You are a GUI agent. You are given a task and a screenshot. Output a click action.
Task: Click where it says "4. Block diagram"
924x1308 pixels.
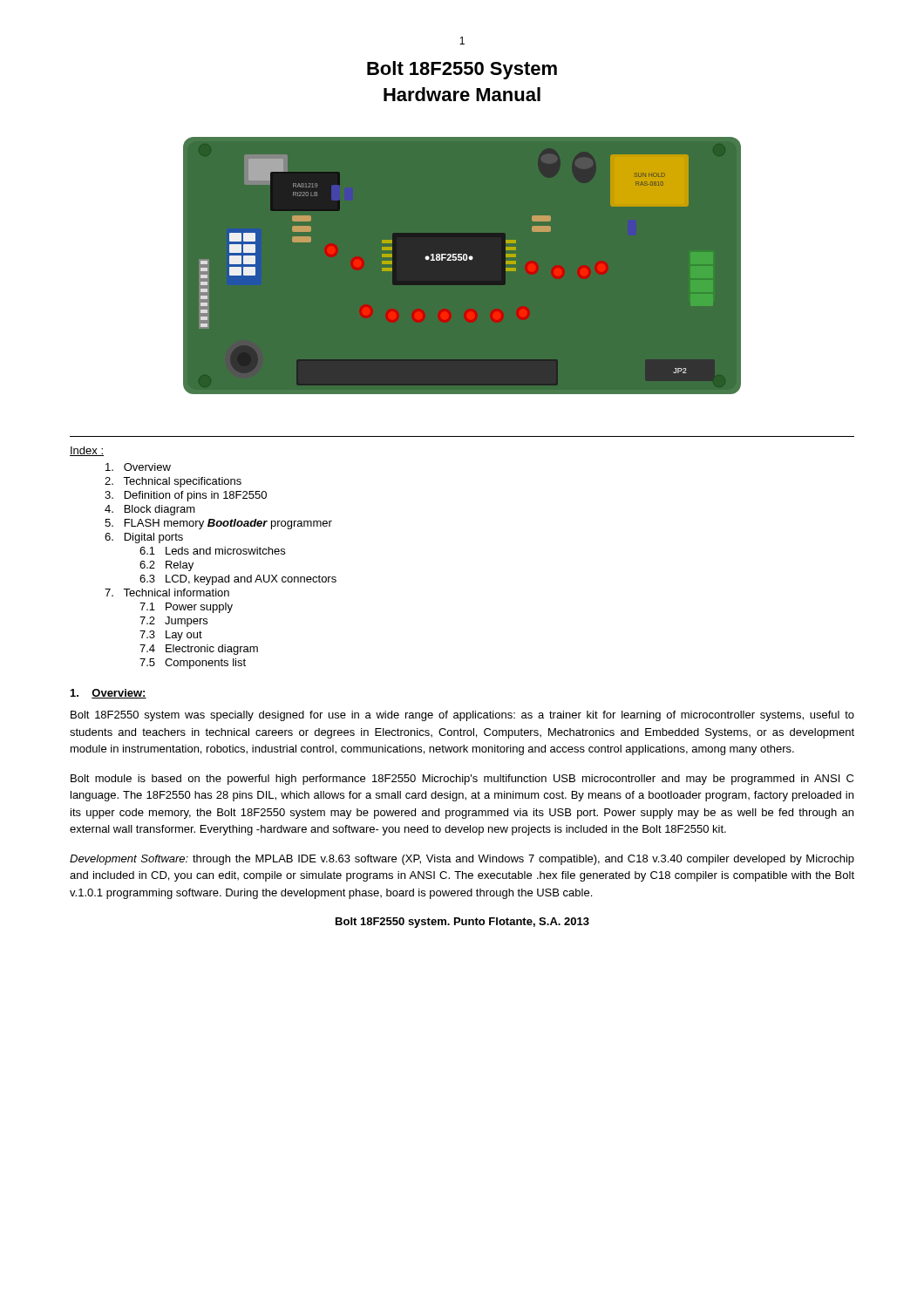pyautogui.click(x=150, y=509)
